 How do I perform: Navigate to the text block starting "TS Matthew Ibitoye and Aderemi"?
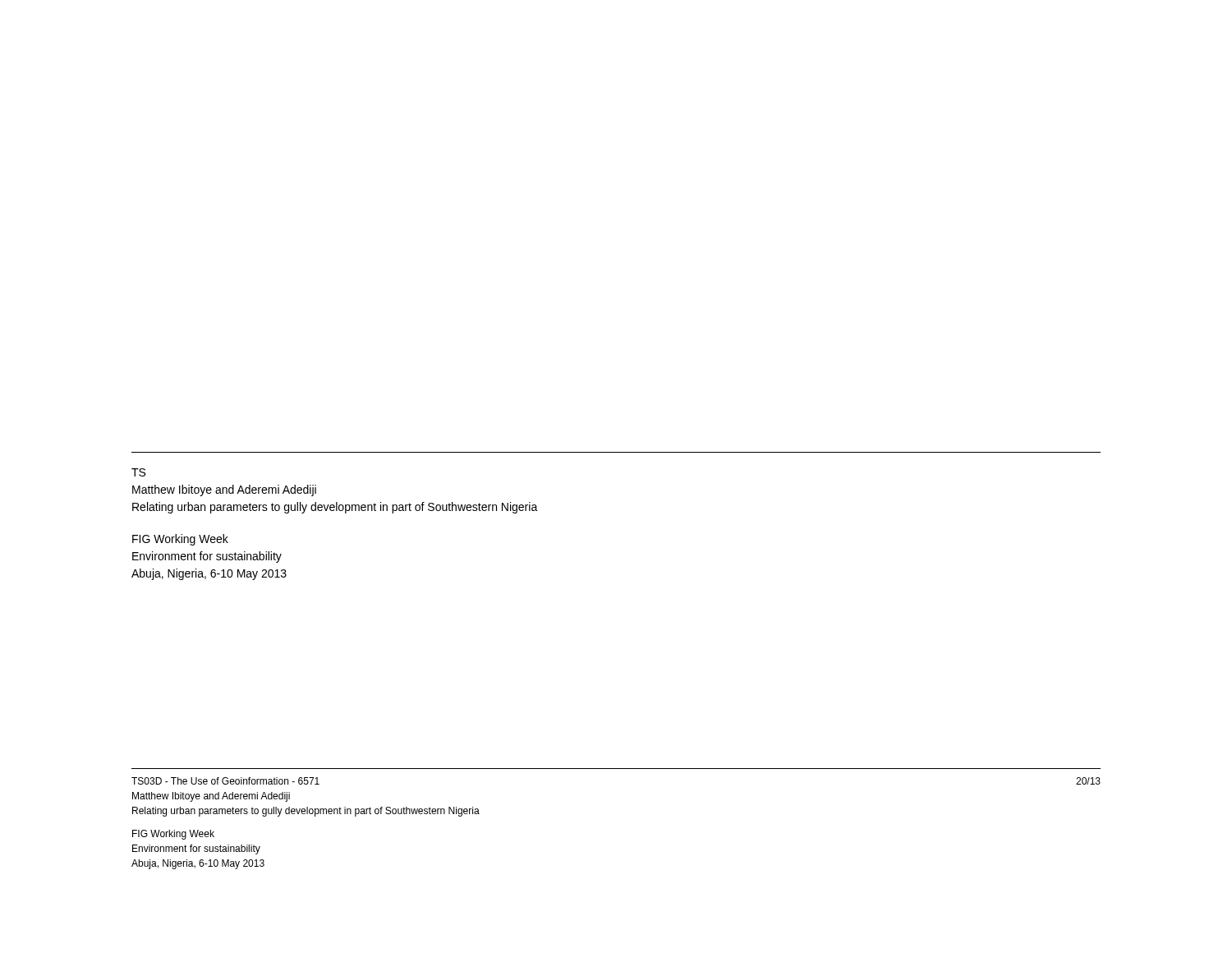138,472
